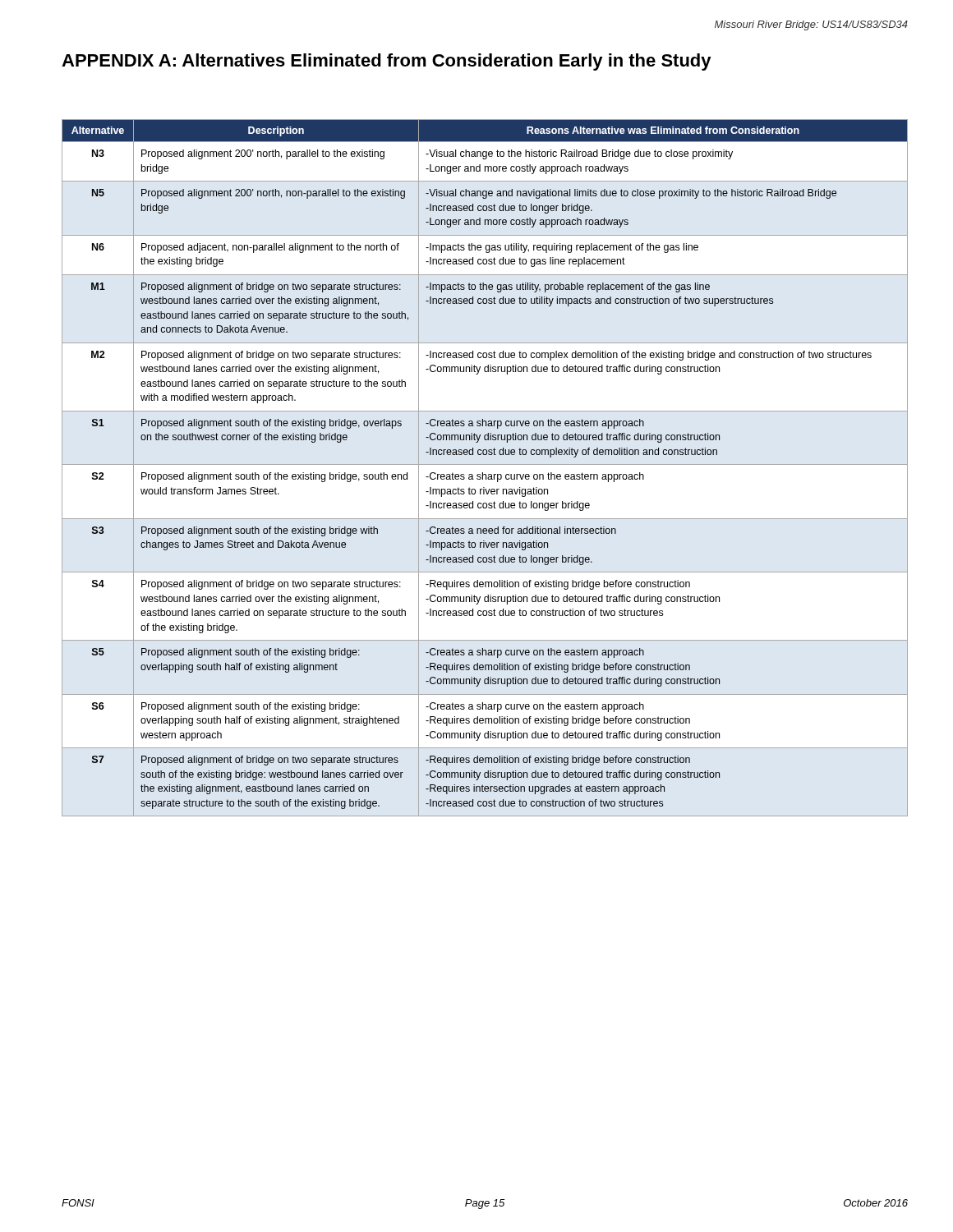This screenshot has width=953, height=1232.
Task: Select the table
Action: tap(485, 468)
